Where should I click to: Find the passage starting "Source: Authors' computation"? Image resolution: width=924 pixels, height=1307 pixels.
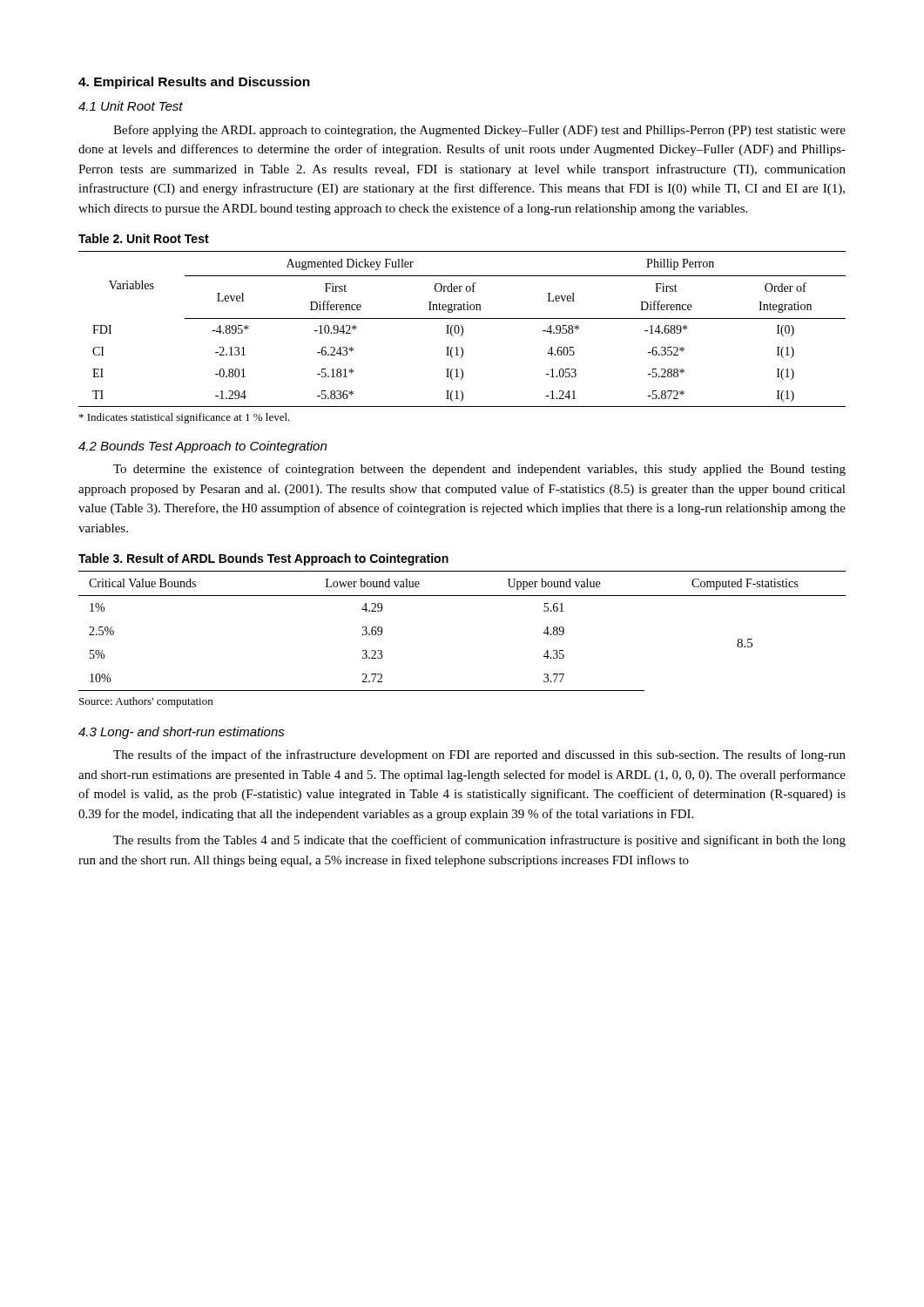146,701
